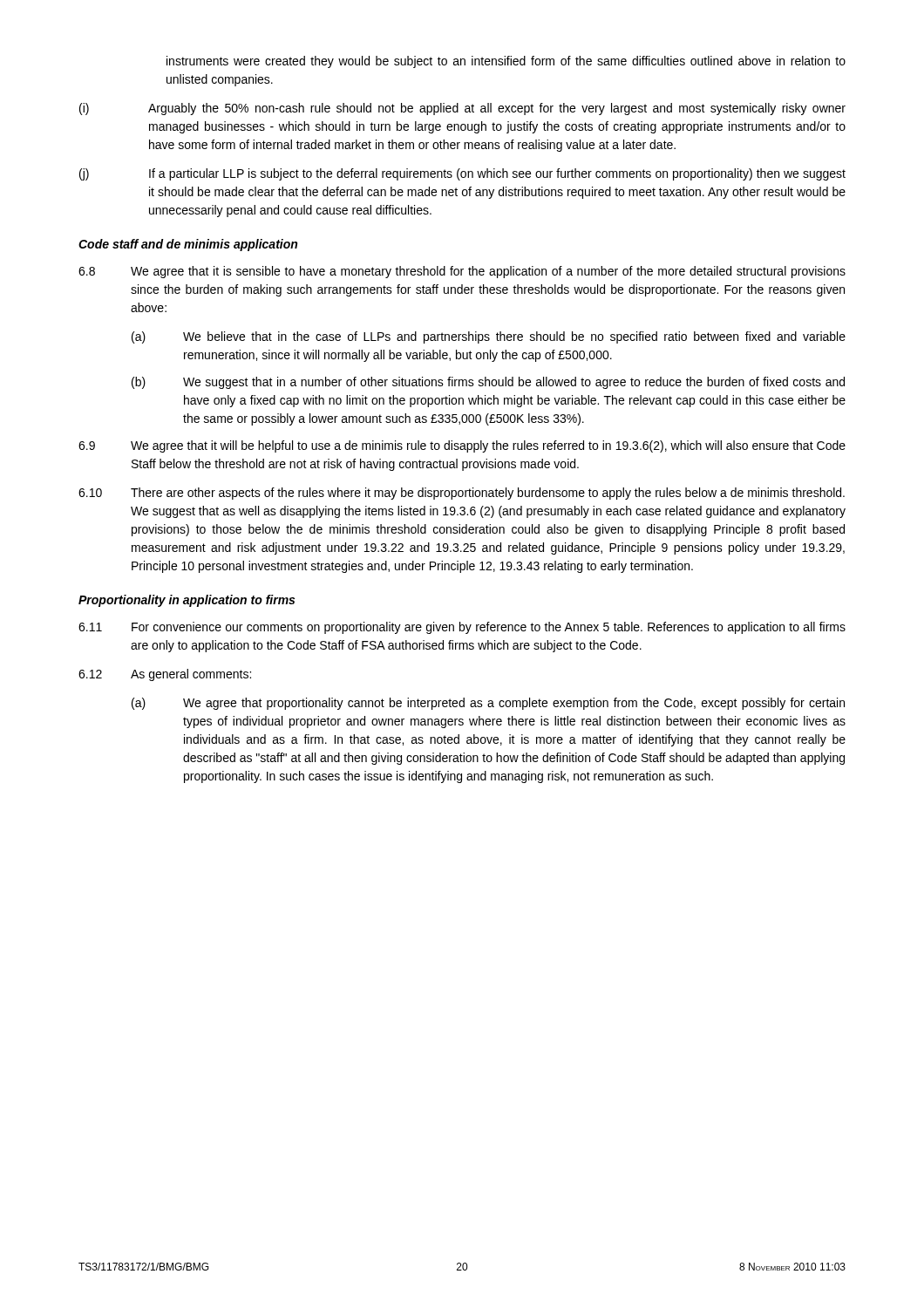Image resolution: width=924 pixels, height=1308 pixels.
Task: Find the block on this page that starts "10 There are other"
Action: (462, 530)
